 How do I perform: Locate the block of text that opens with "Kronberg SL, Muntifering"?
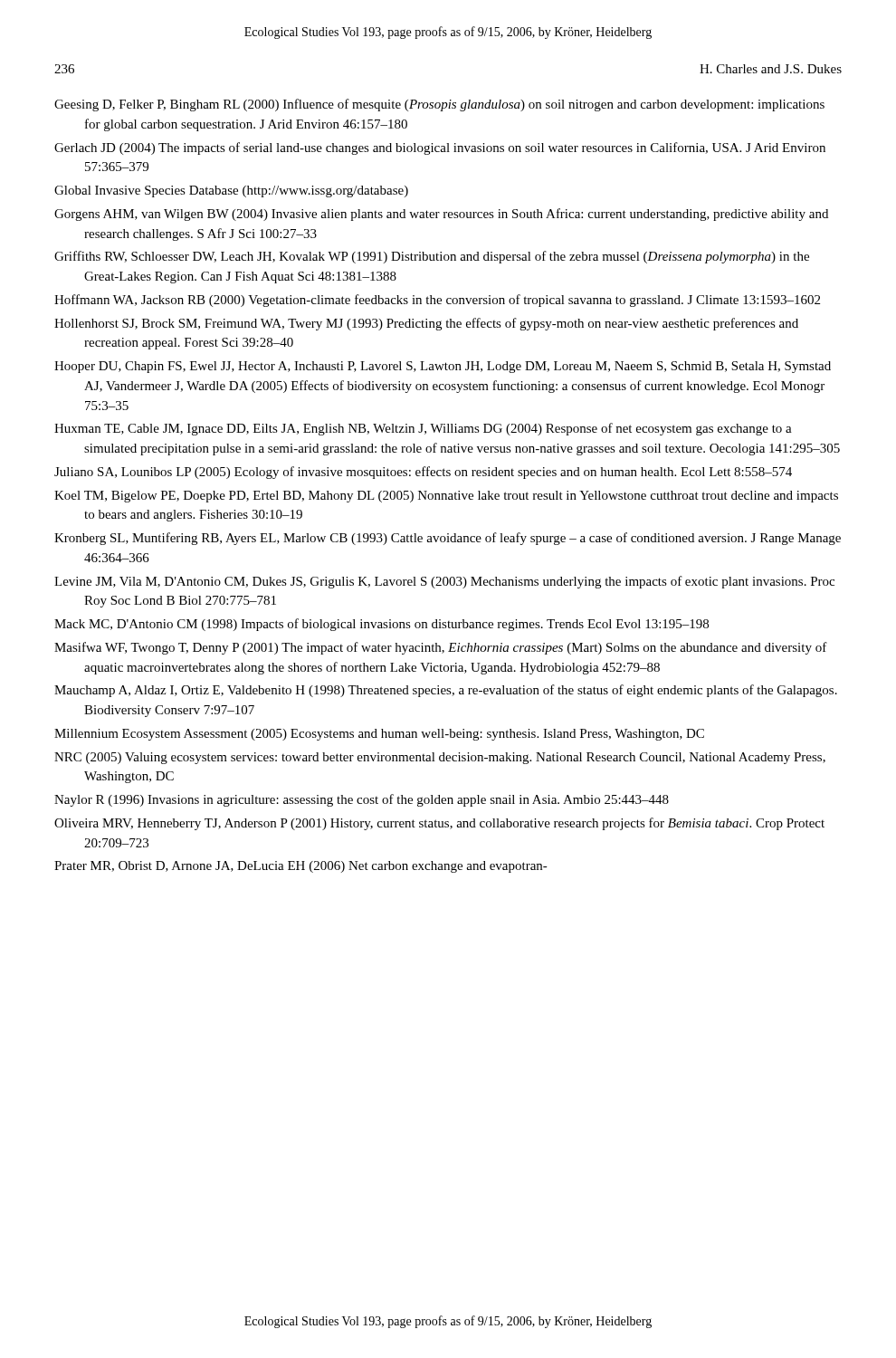pos(448,548)
